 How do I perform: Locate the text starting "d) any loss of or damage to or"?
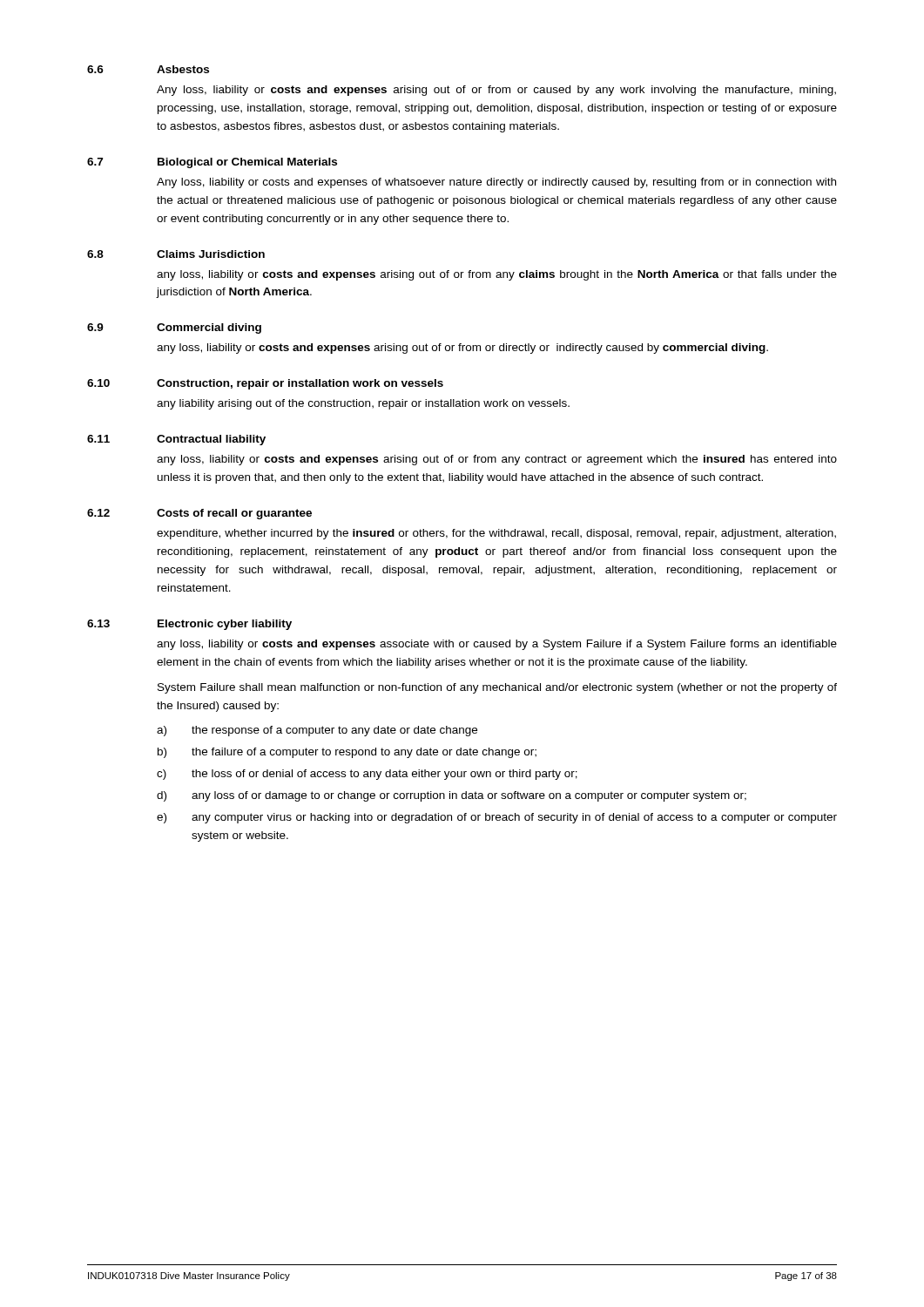[452, 796]
